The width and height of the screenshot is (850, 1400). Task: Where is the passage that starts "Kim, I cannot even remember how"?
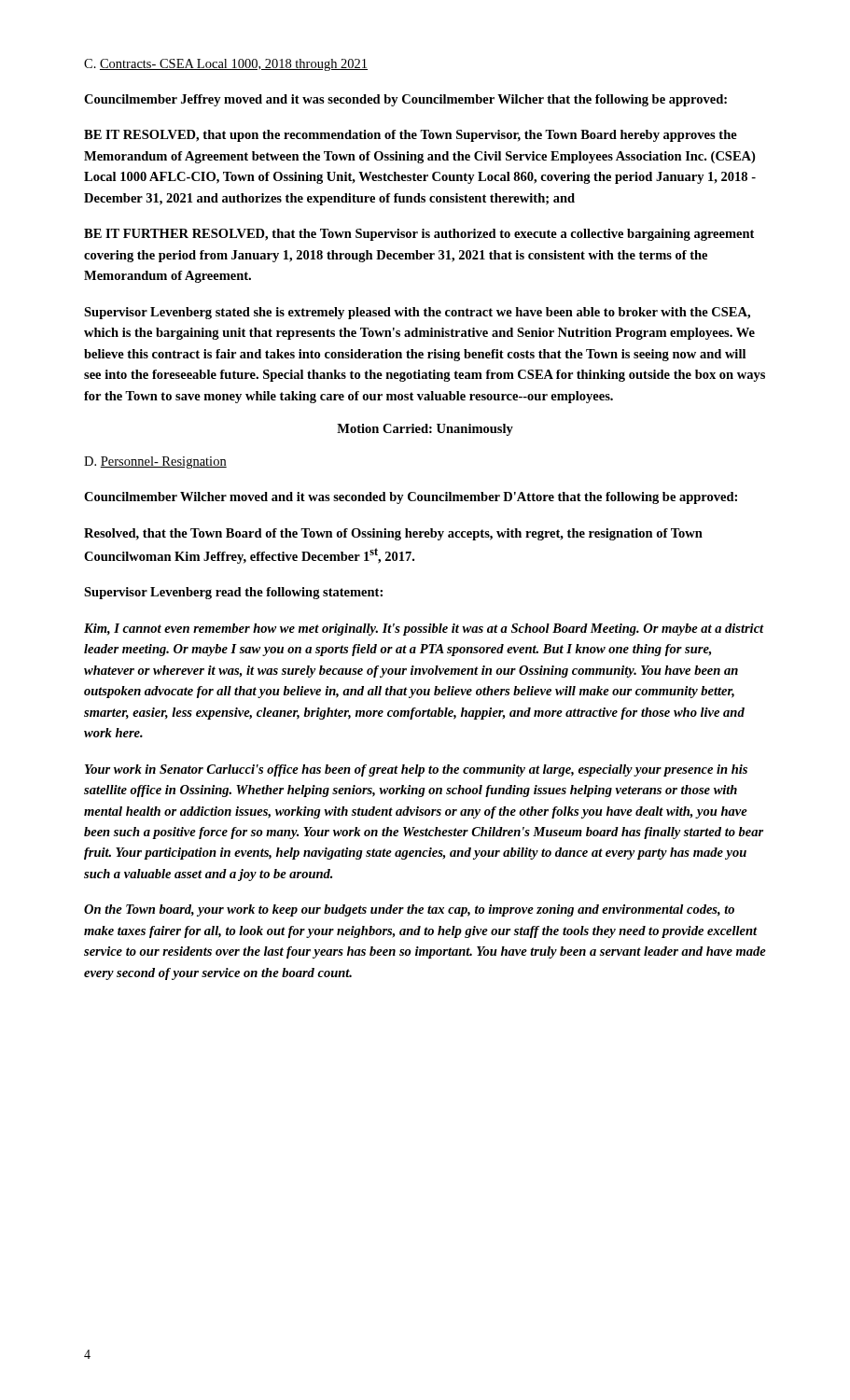424,680
